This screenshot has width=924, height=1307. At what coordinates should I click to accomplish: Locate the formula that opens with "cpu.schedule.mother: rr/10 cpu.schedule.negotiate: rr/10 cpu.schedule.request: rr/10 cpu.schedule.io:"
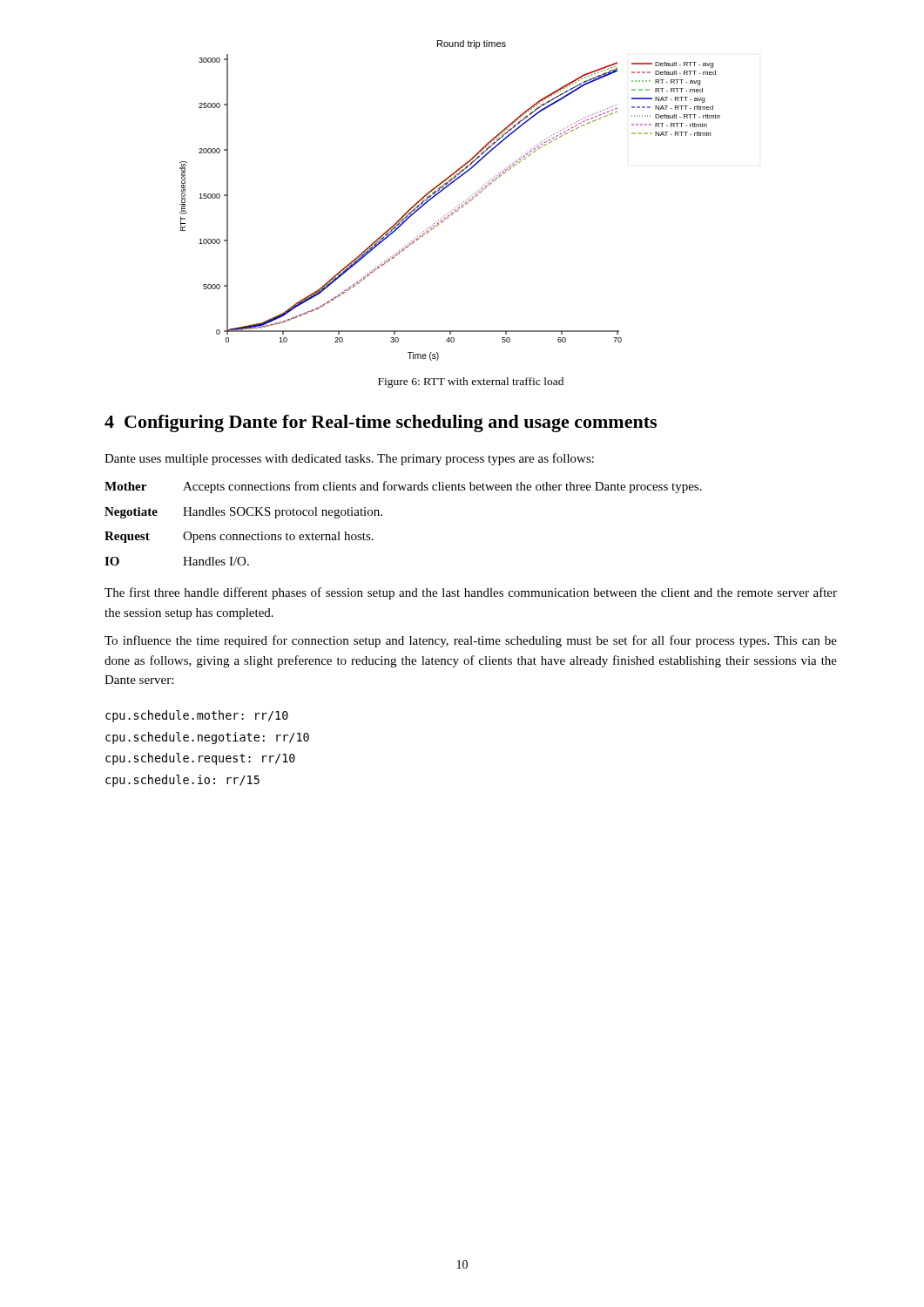207,748
